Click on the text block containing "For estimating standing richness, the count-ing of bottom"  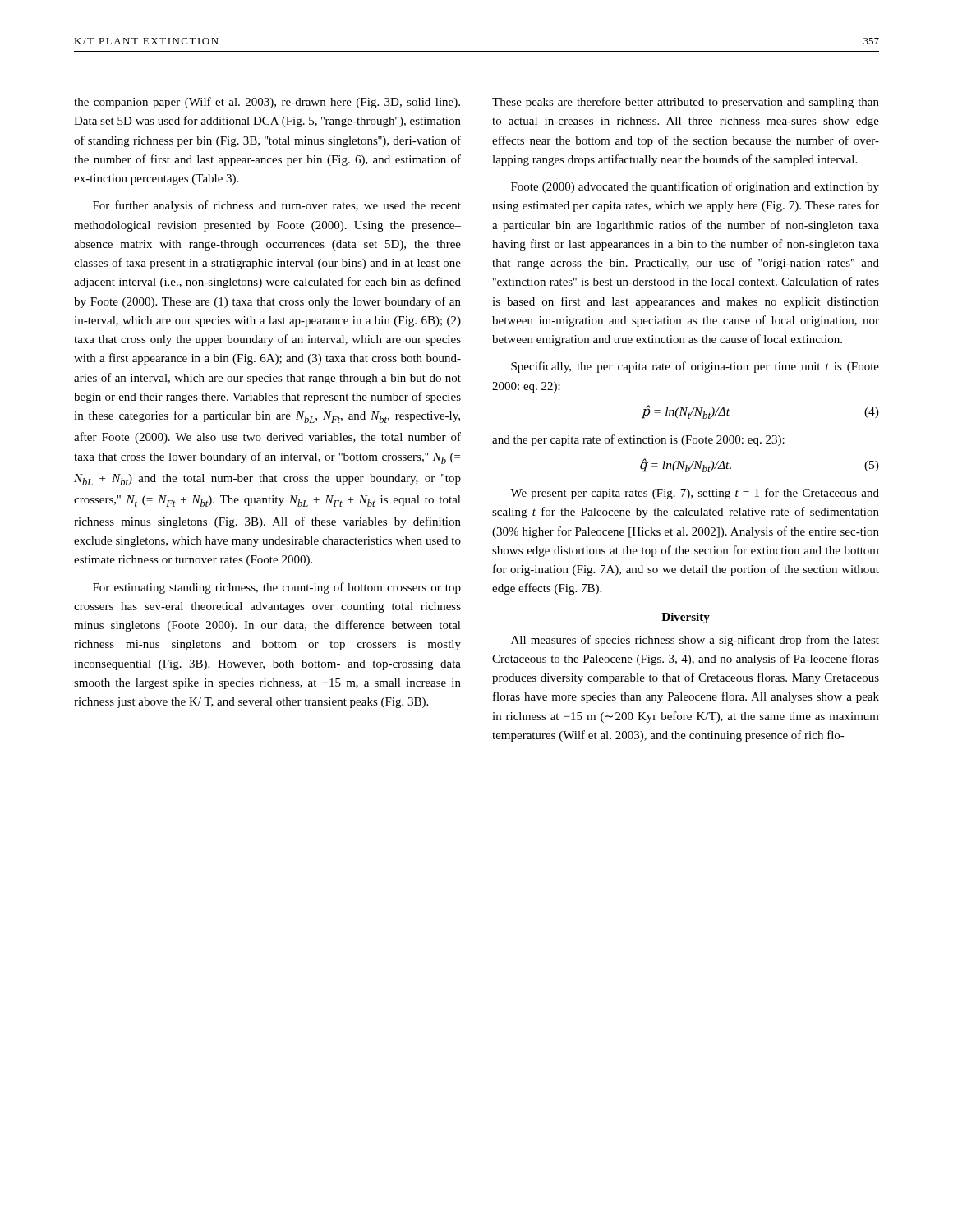267,645
